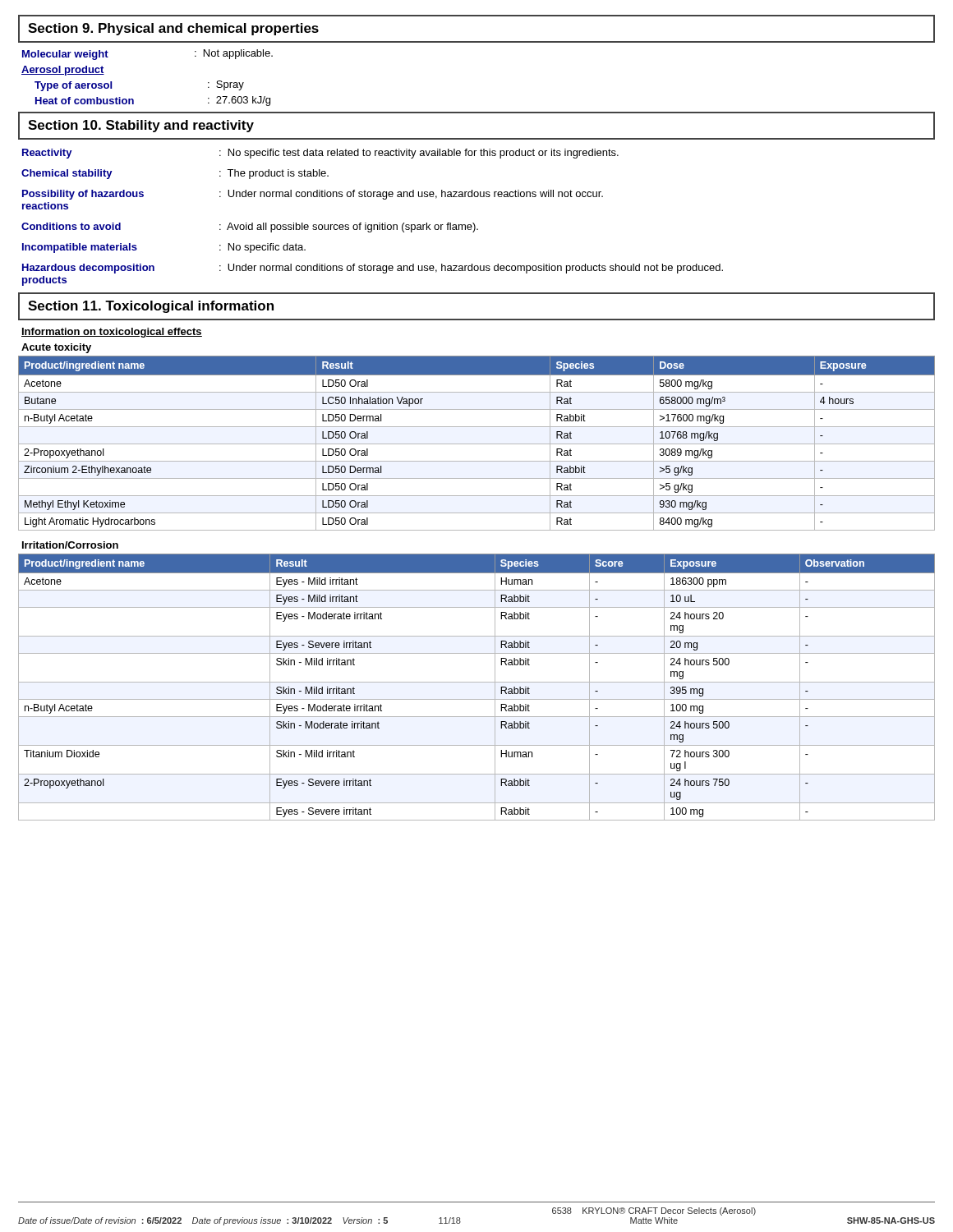Point to the text block starting "Acute toxicity"

tap(56, 347)
